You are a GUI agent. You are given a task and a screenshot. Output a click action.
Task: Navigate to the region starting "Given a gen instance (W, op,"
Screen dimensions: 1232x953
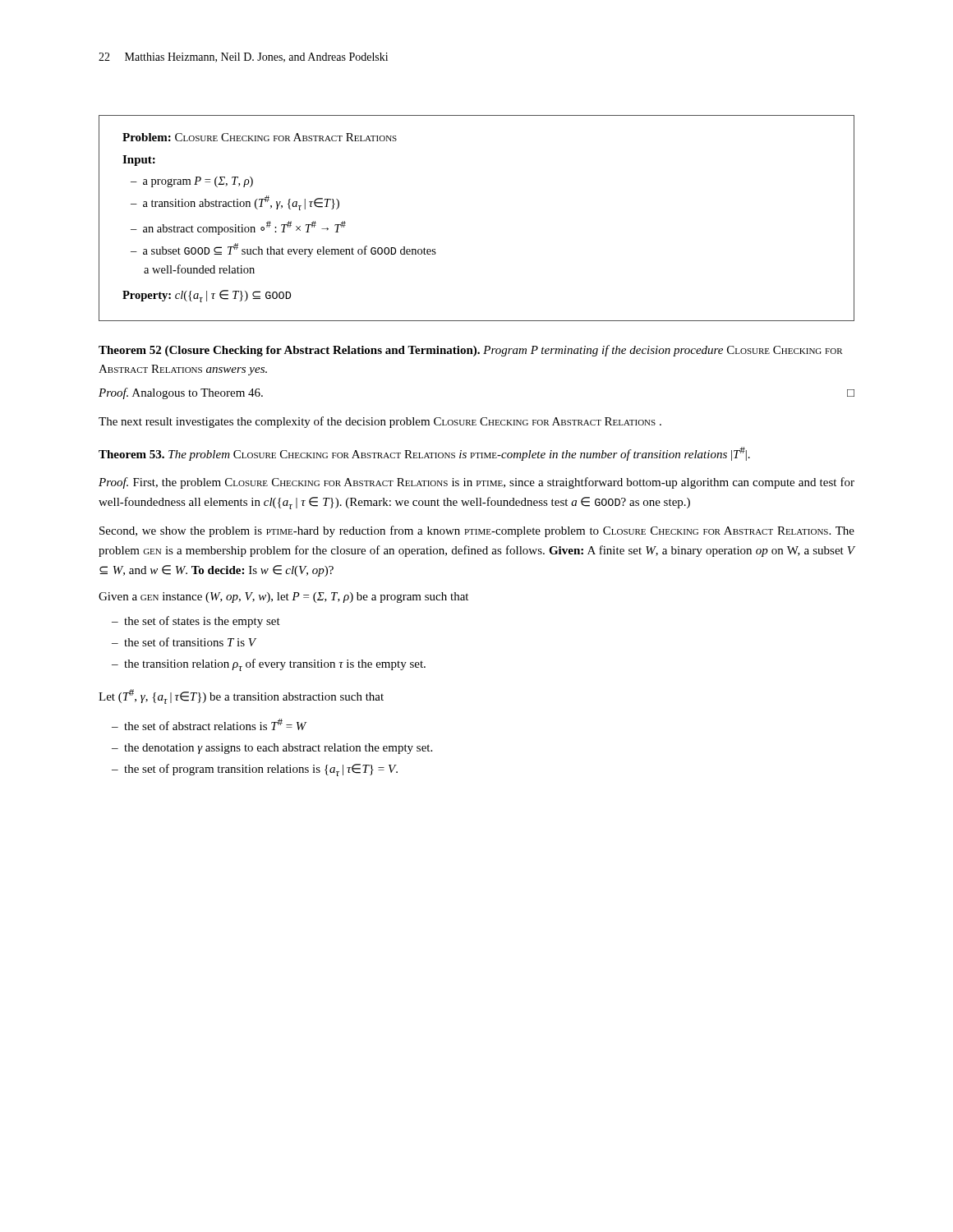click(284, 596)
